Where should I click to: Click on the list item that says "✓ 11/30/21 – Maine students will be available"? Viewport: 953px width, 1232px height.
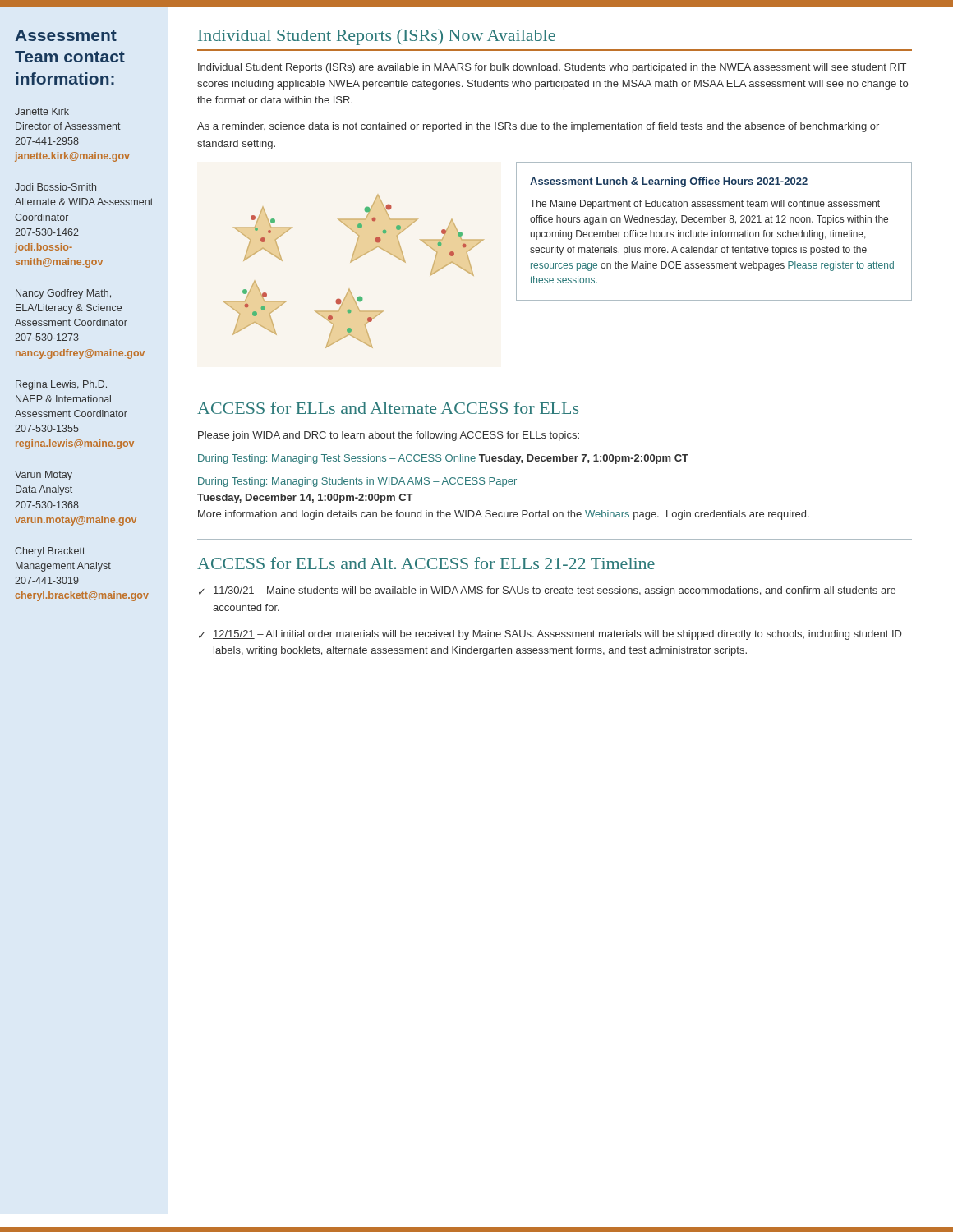pos(555,599)
